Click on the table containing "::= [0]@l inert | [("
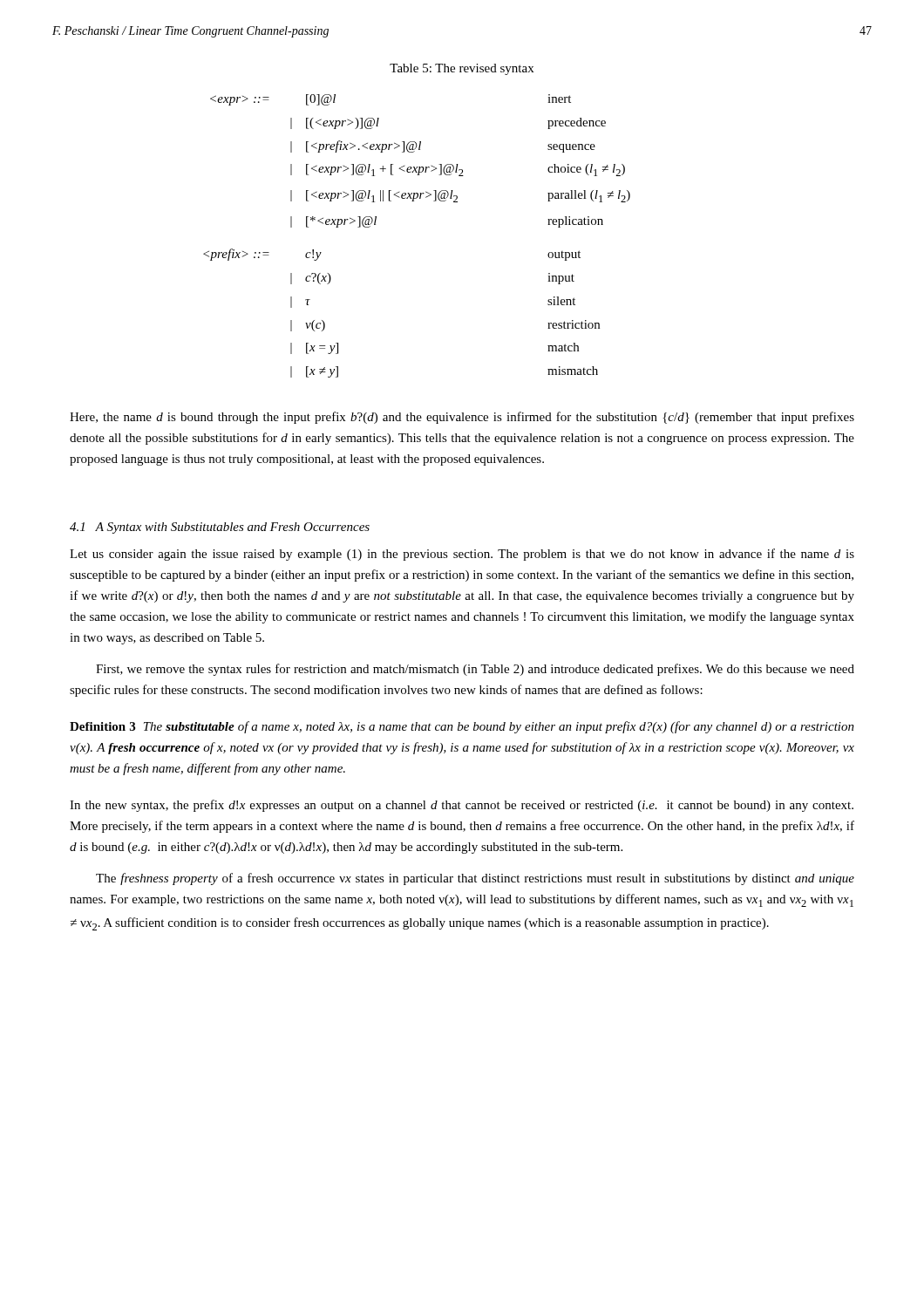 coord(462,235)
